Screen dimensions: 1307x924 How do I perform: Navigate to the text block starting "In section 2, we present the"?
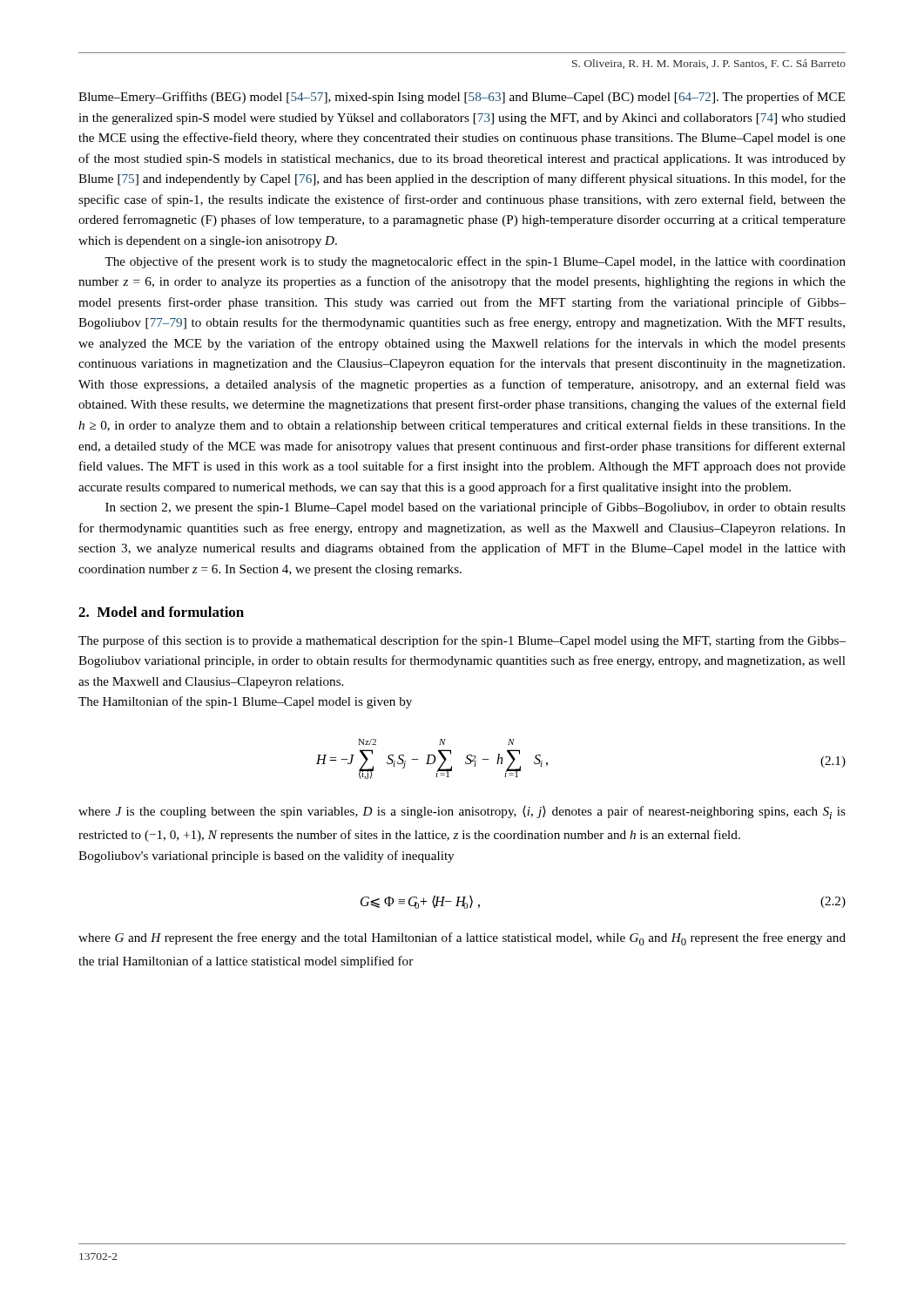coord(462,538)
